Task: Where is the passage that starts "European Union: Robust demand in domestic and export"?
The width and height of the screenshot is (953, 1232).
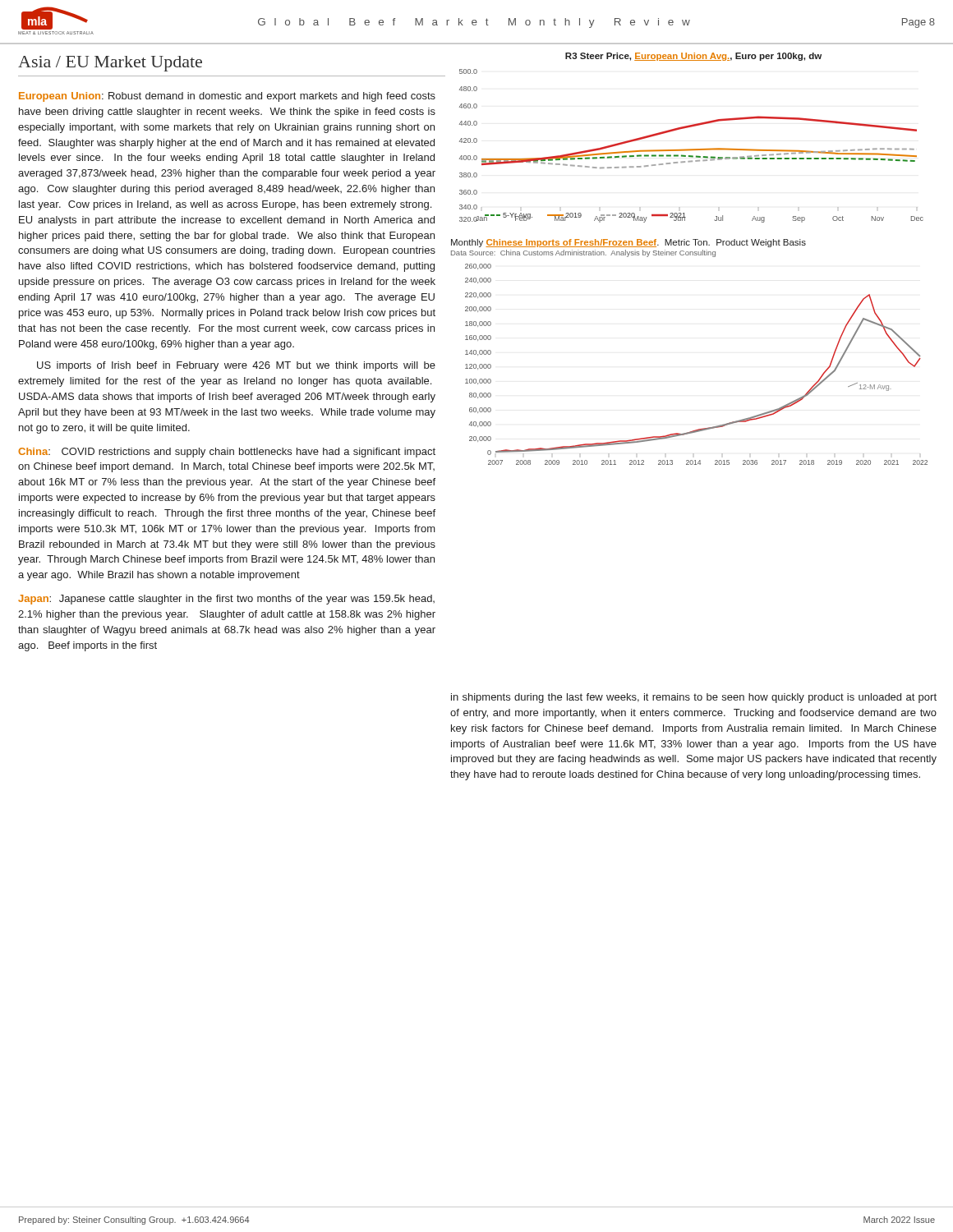Action: tap(227, 262)
